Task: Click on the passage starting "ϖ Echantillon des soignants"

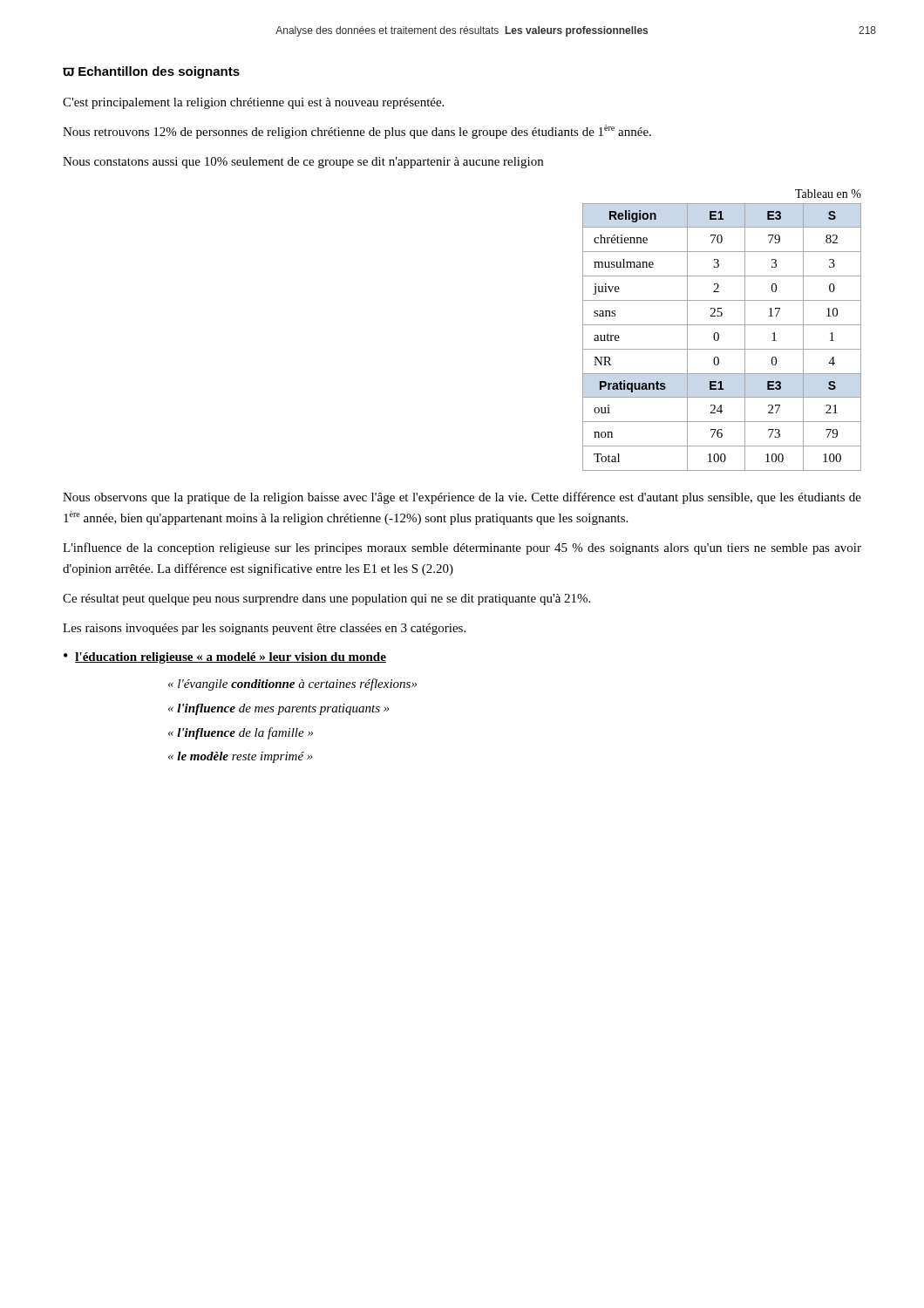Action: click(x=151, y=71)
